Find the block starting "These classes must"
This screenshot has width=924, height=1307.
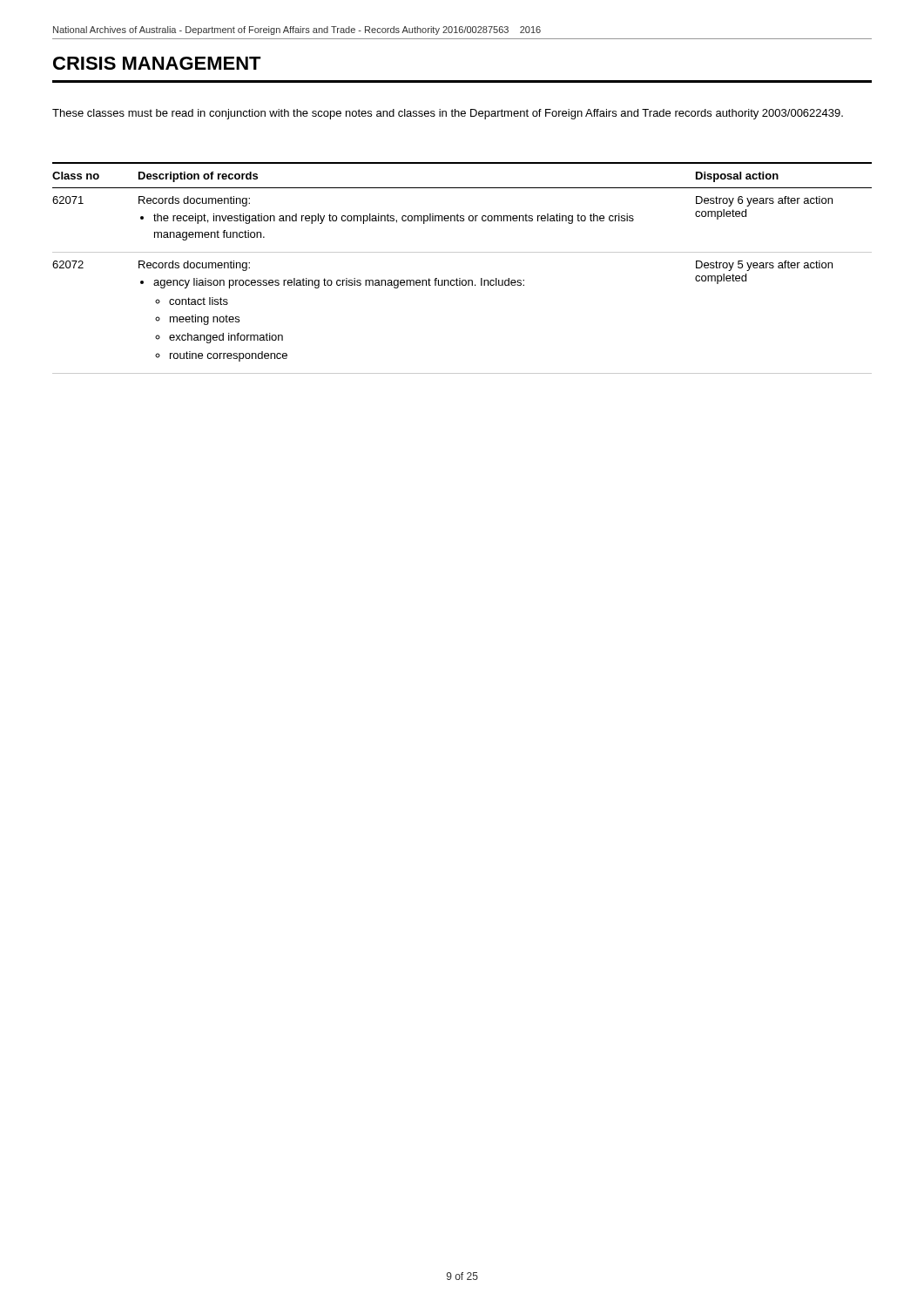(448, 113)
